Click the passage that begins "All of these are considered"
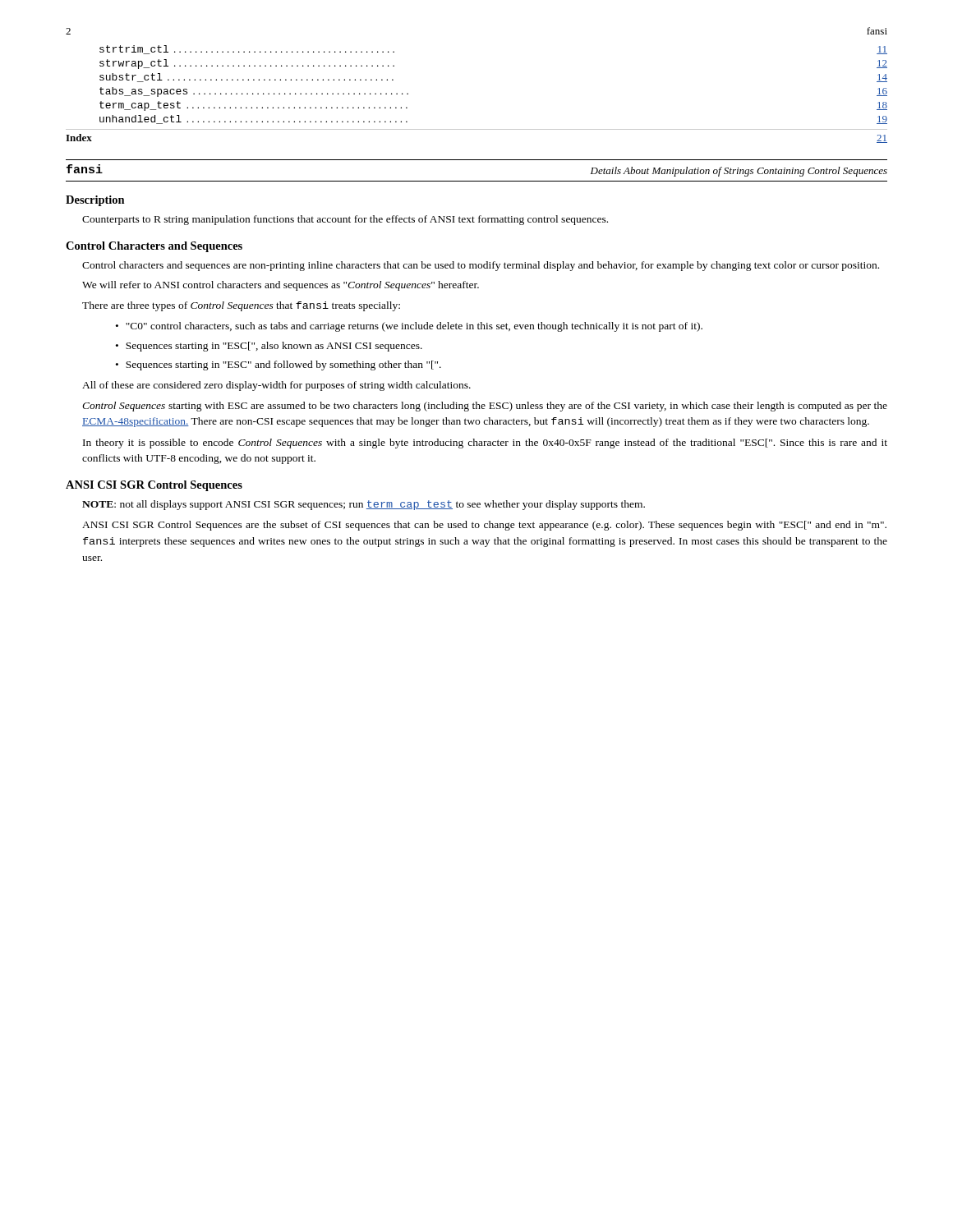This screenshot has height=1232, width=953. coord(277,385)
